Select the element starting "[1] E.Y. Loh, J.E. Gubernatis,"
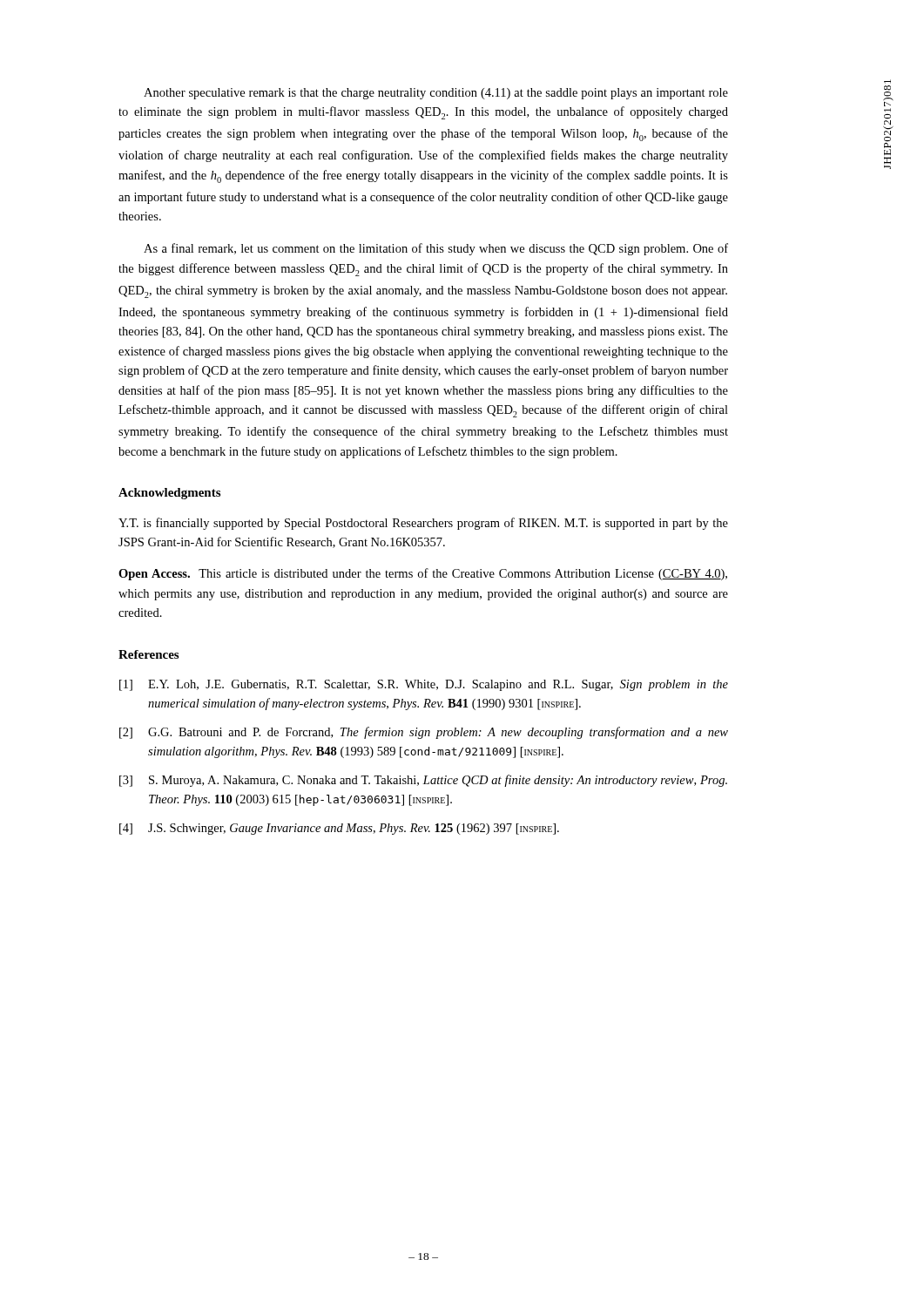 point(423,694)
